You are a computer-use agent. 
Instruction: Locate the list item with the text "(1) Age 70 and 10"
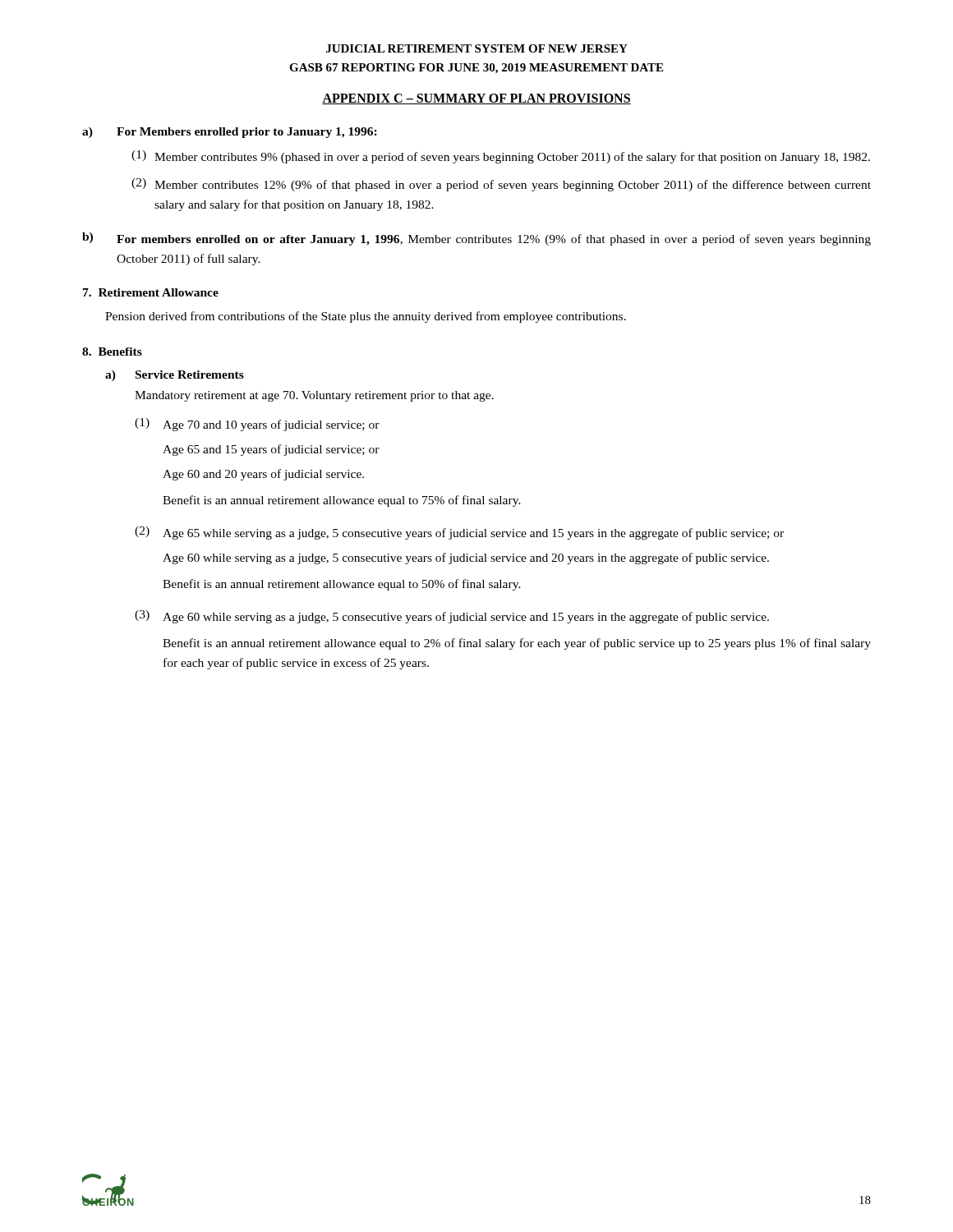coord(257,425)
